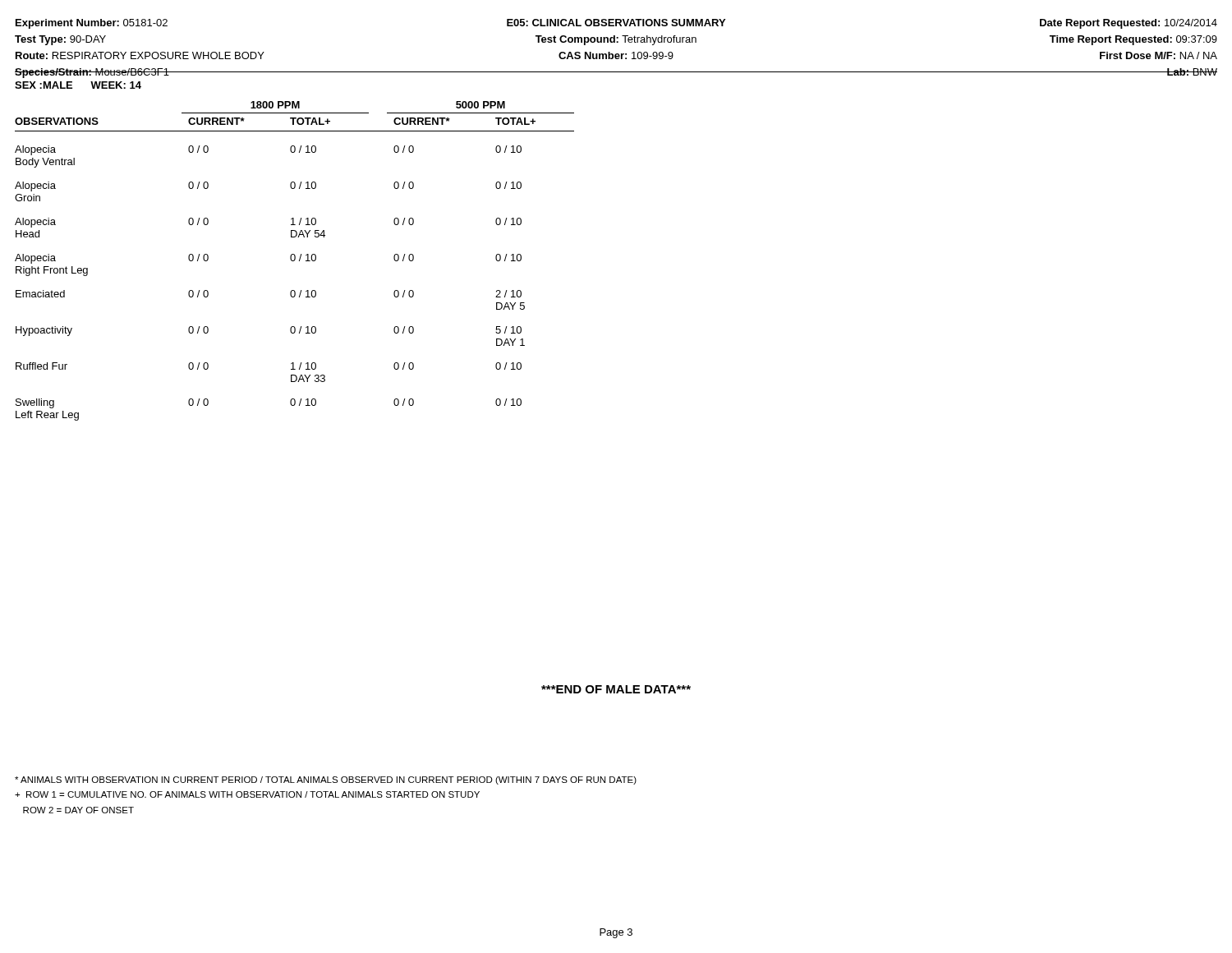Screen dimensions: 953x1232
Task: Navigate to the element starting "END OF MALE DATA***"
Action: (x=616, y=689)
